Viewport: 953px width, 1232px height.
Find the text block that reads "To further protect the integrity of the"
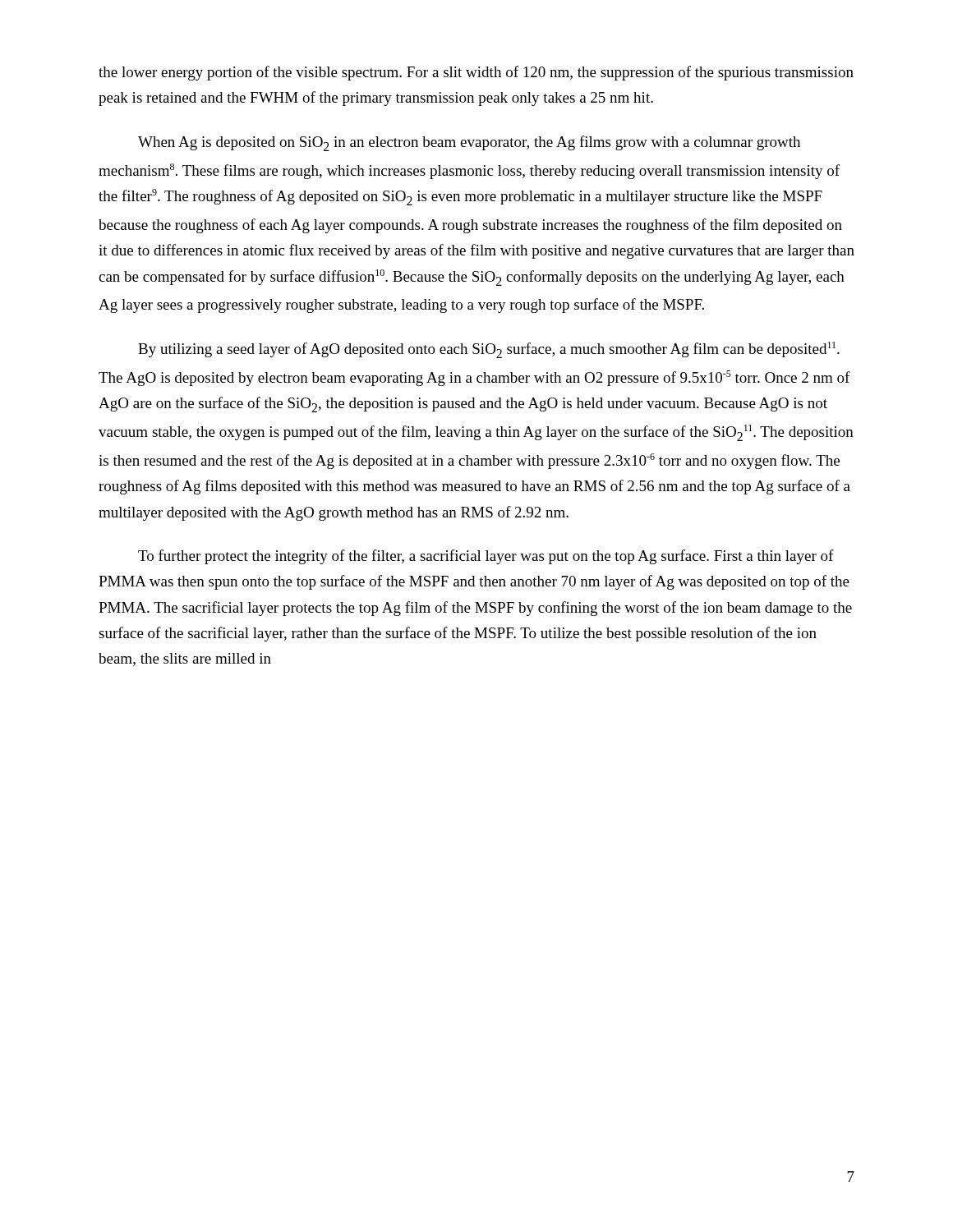475,607
